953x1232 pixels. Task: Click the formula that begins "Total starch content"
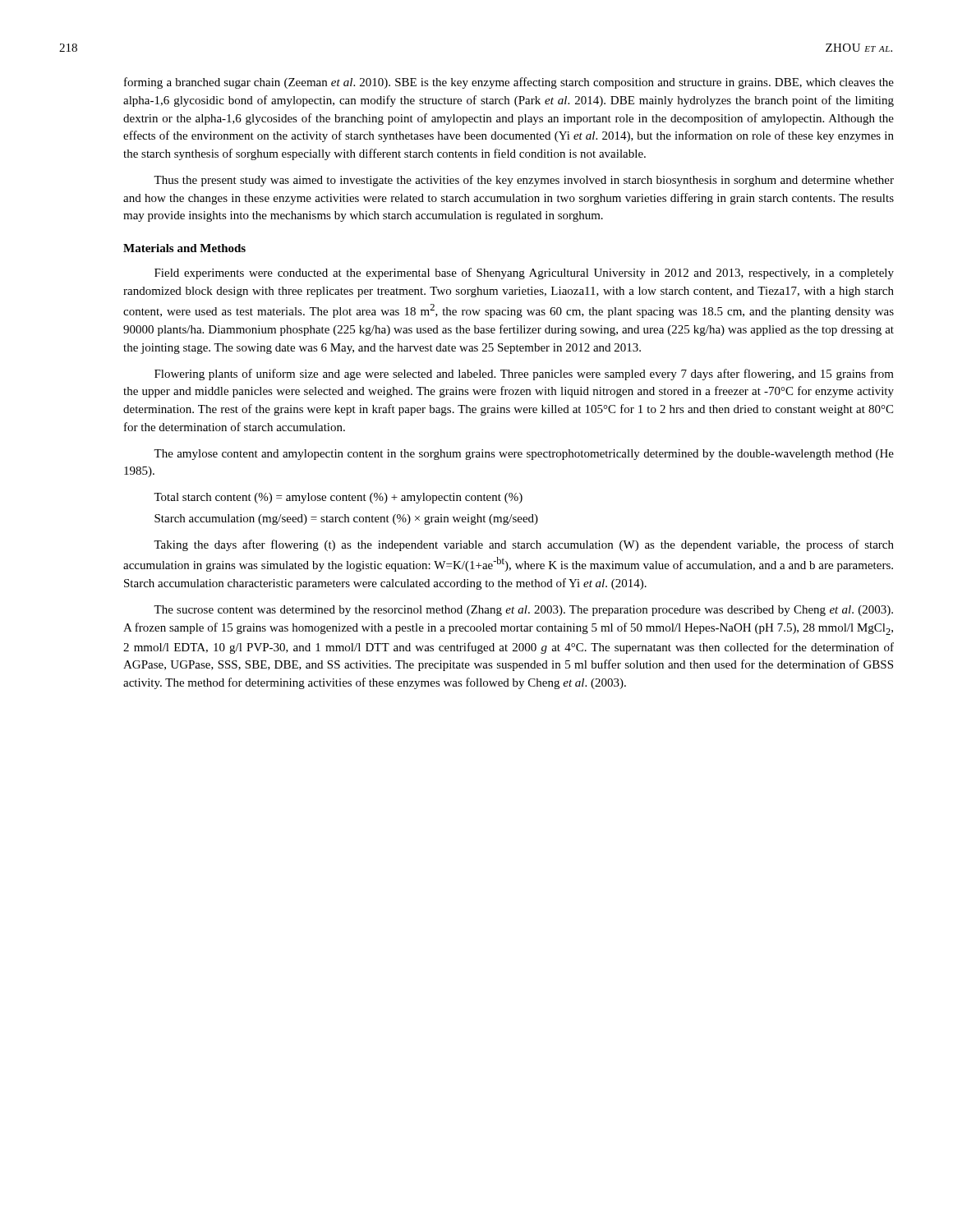click(524, 498)
